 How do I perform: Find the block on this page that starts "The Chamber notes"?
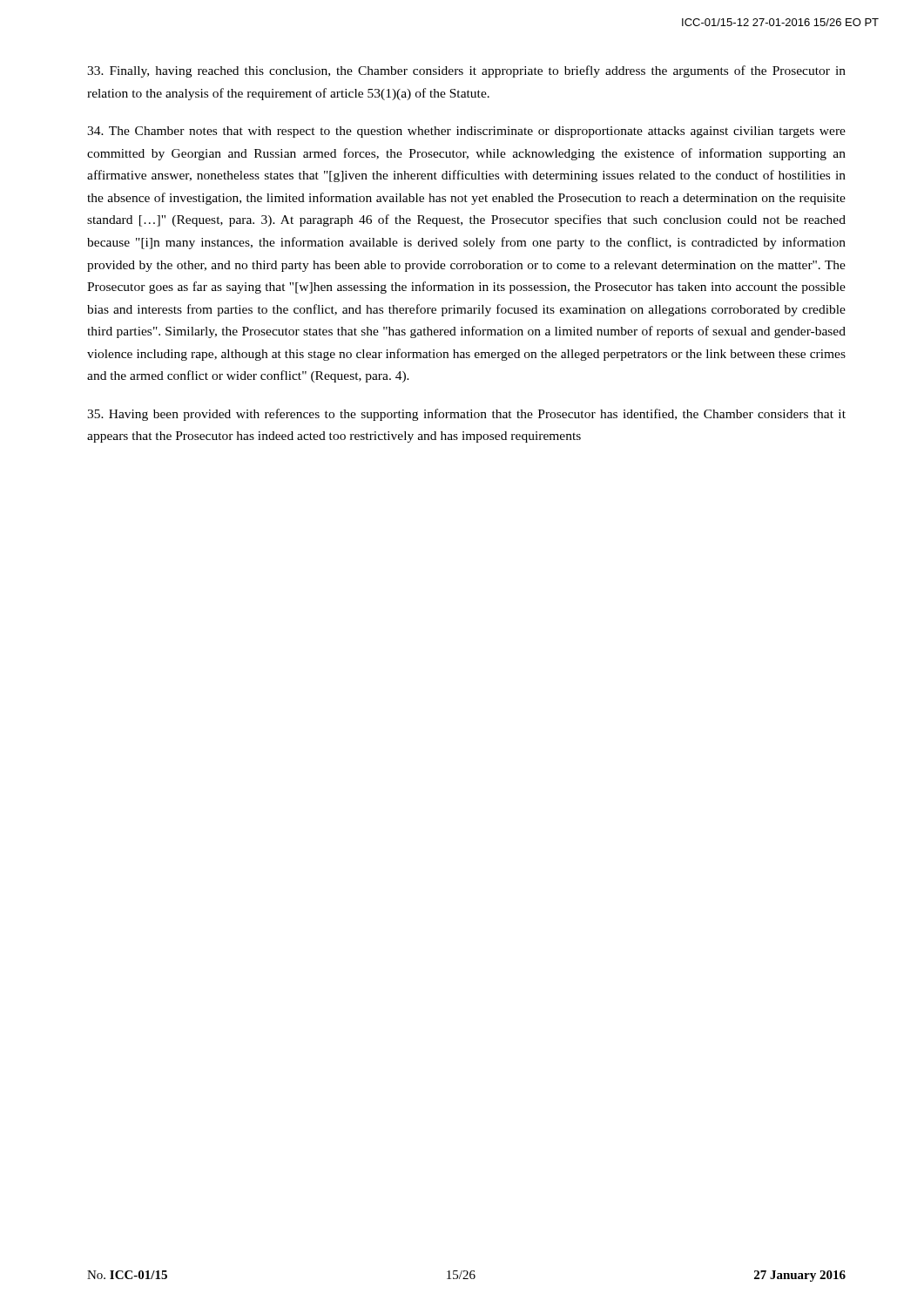pyautogui.click(x=466, y=253)
